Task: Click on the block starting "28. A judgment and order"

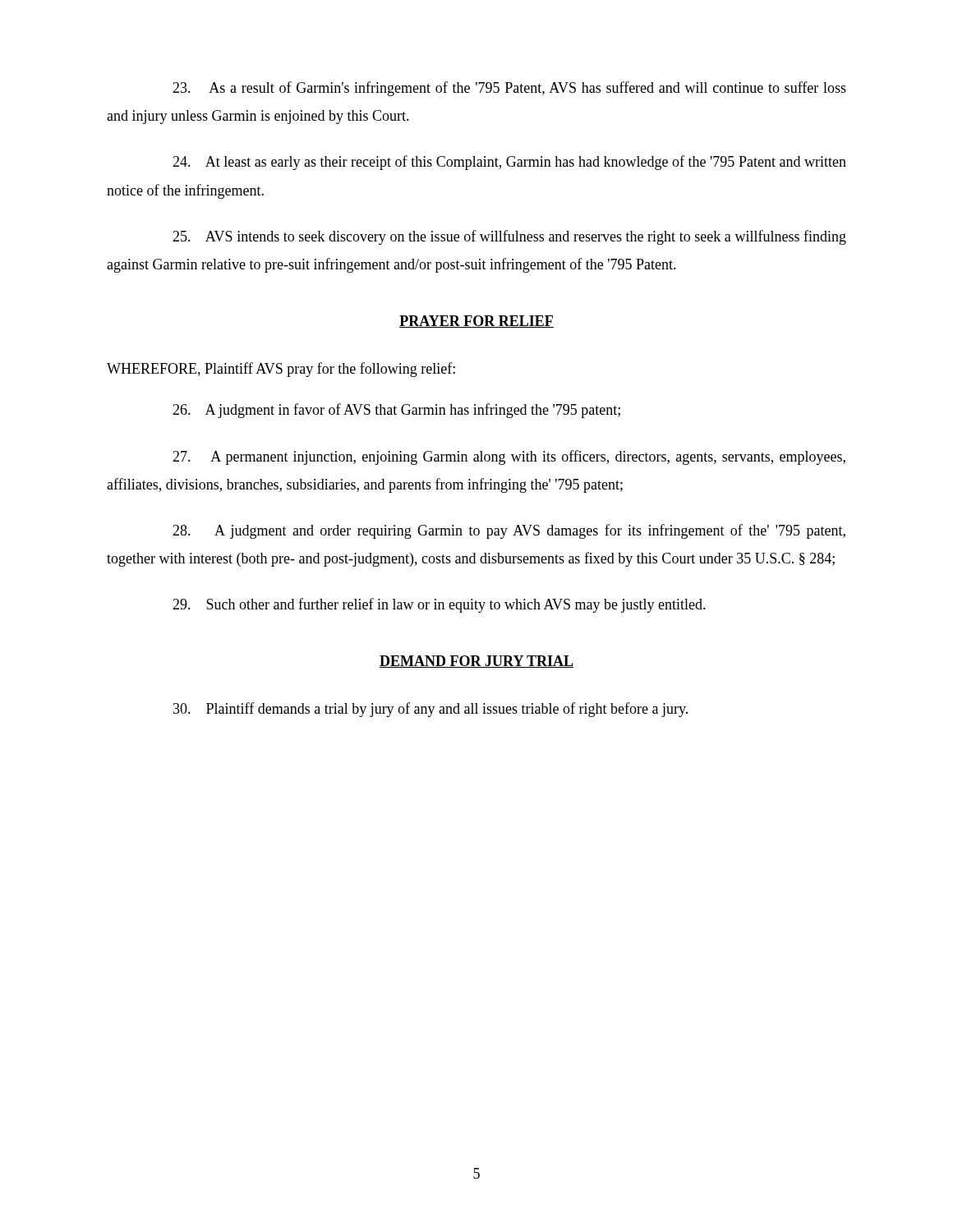Action: tap(476, 544)
